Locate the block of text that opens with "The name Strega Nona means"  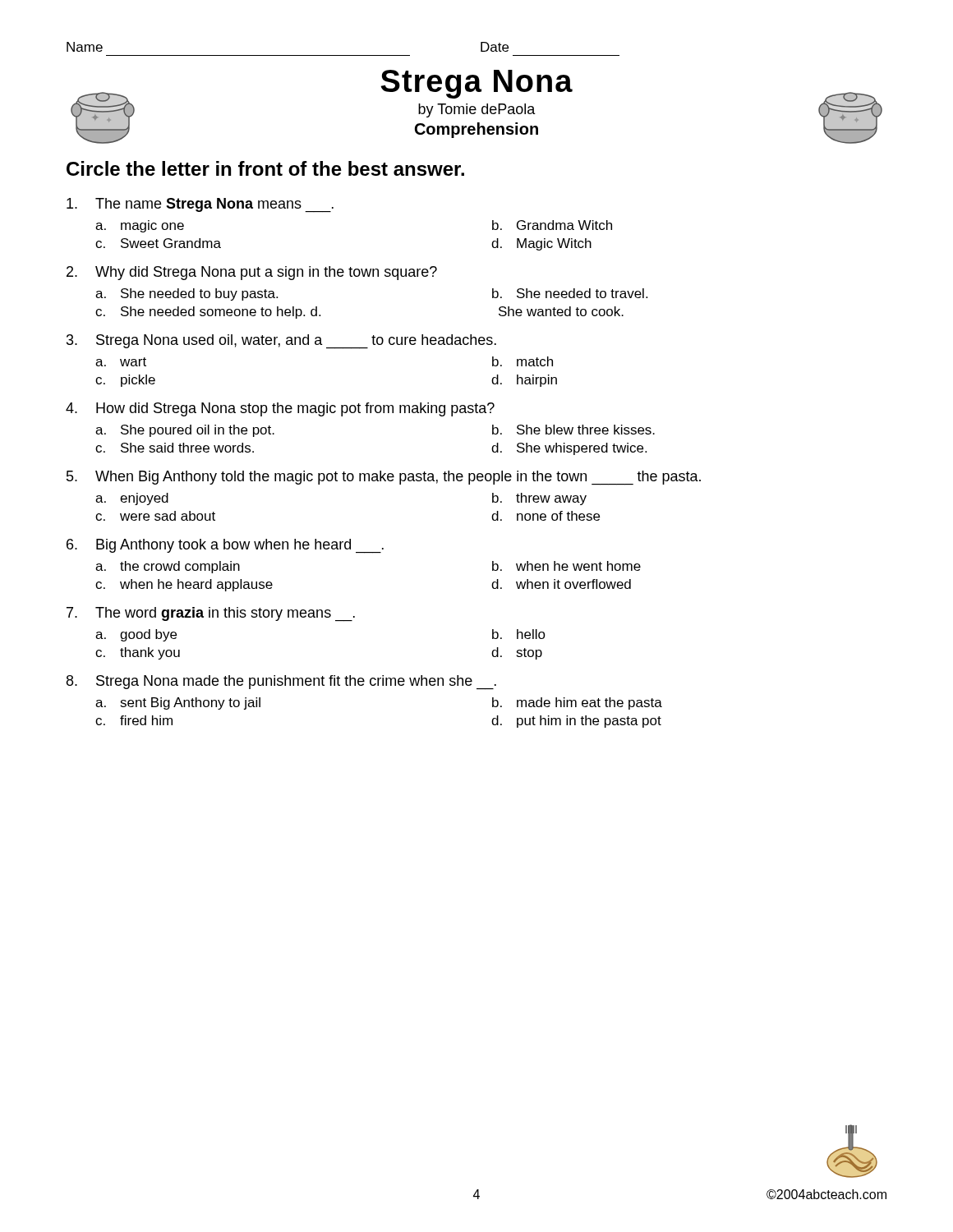pos(200,205)
